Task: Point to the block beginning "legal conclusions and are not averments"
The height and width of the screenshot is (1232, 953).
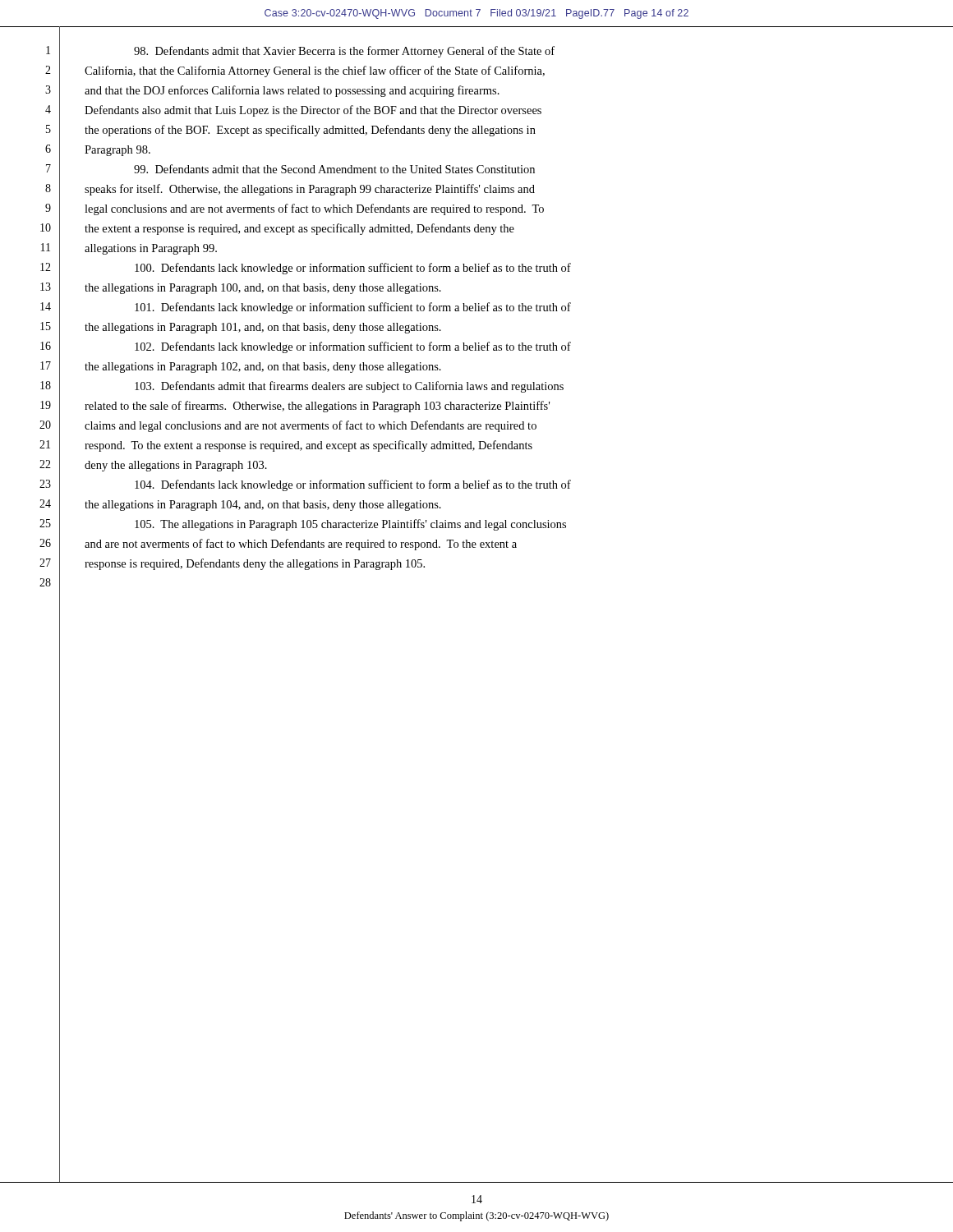Action: [x=314, y=209]
